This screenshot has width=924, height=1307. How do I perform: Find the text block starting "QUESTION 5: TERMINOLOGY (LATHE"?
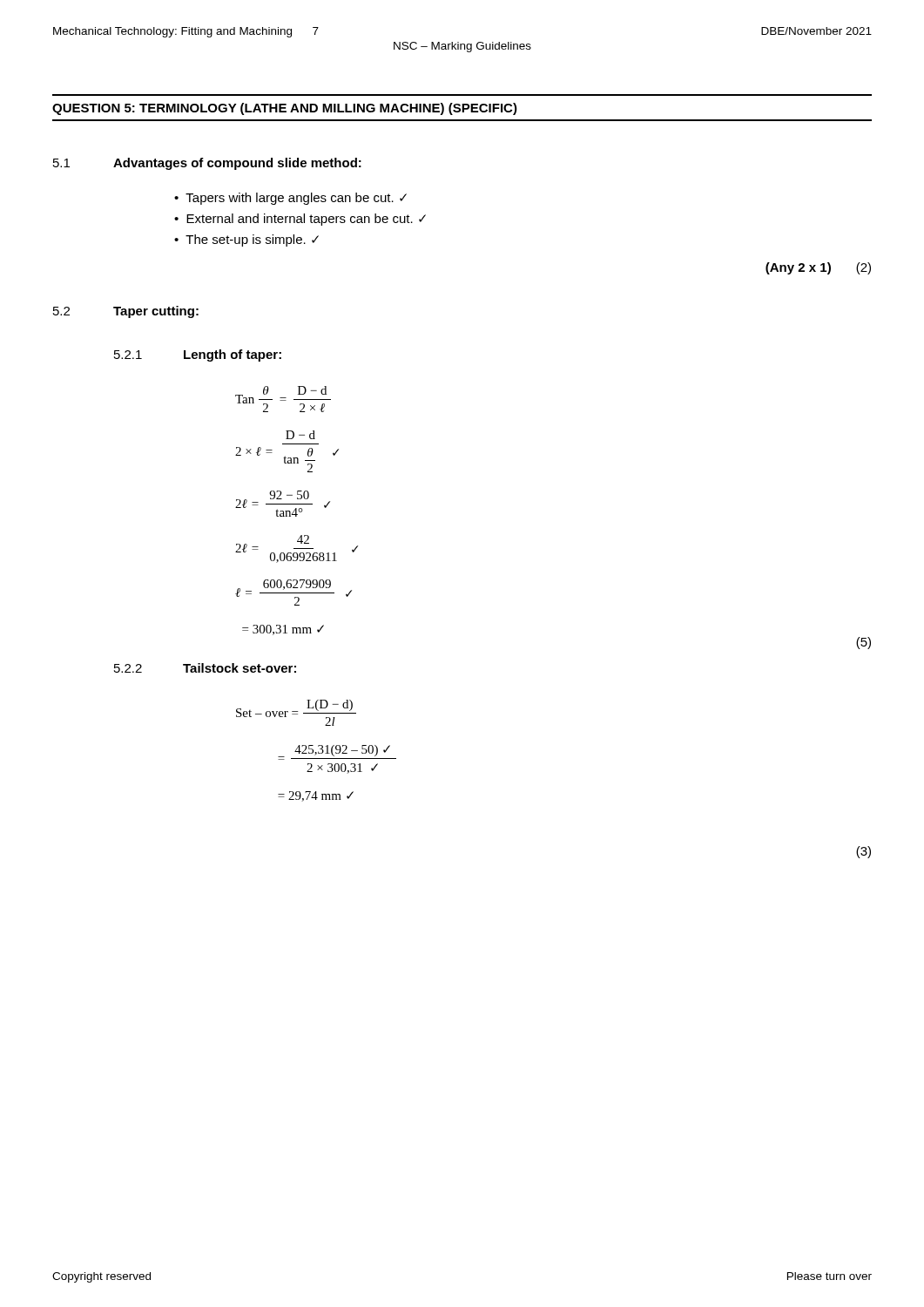point(285,108)
